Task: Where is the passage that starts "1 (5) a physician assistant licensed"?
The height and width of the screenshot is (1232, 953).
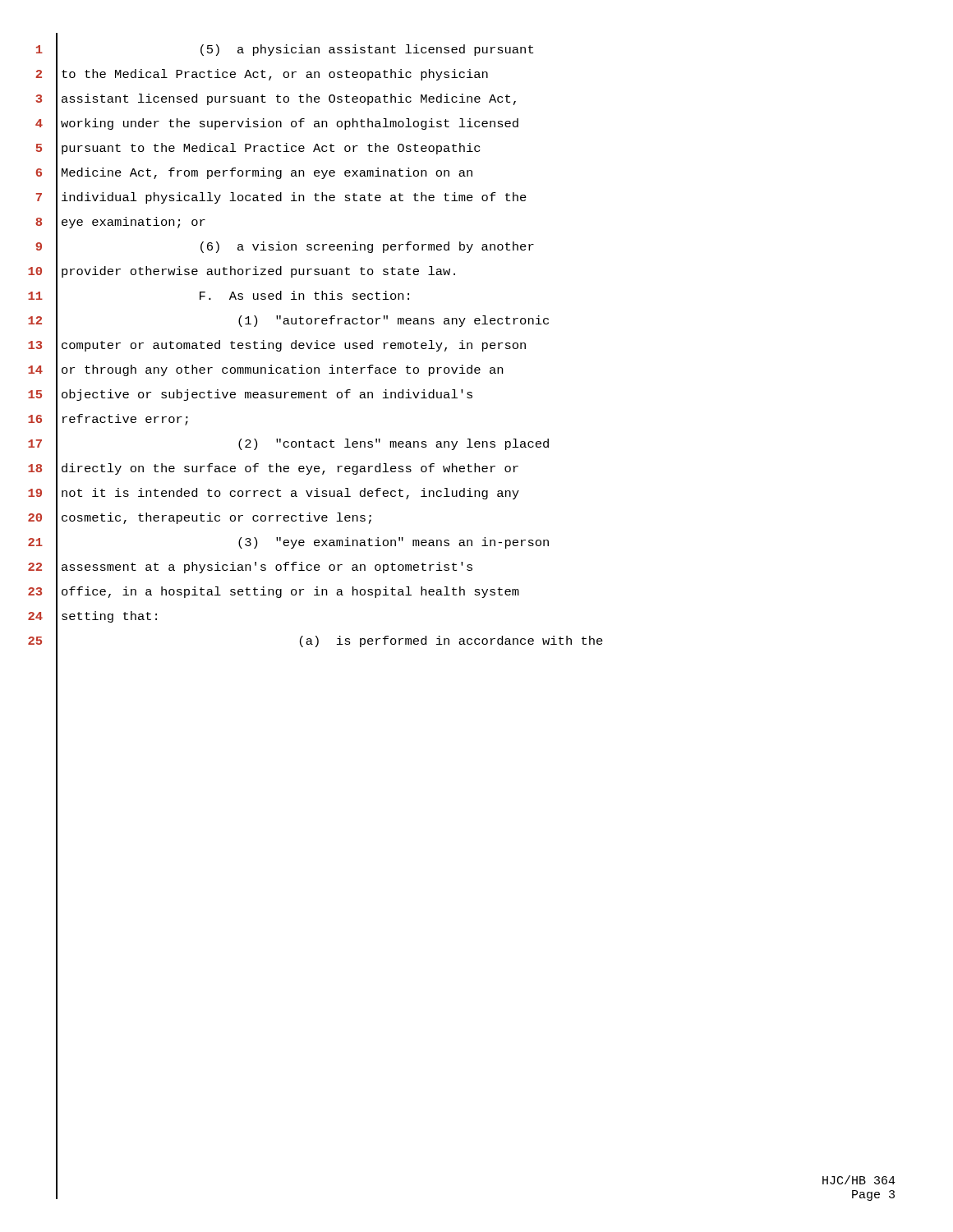Action: point(476,50)
